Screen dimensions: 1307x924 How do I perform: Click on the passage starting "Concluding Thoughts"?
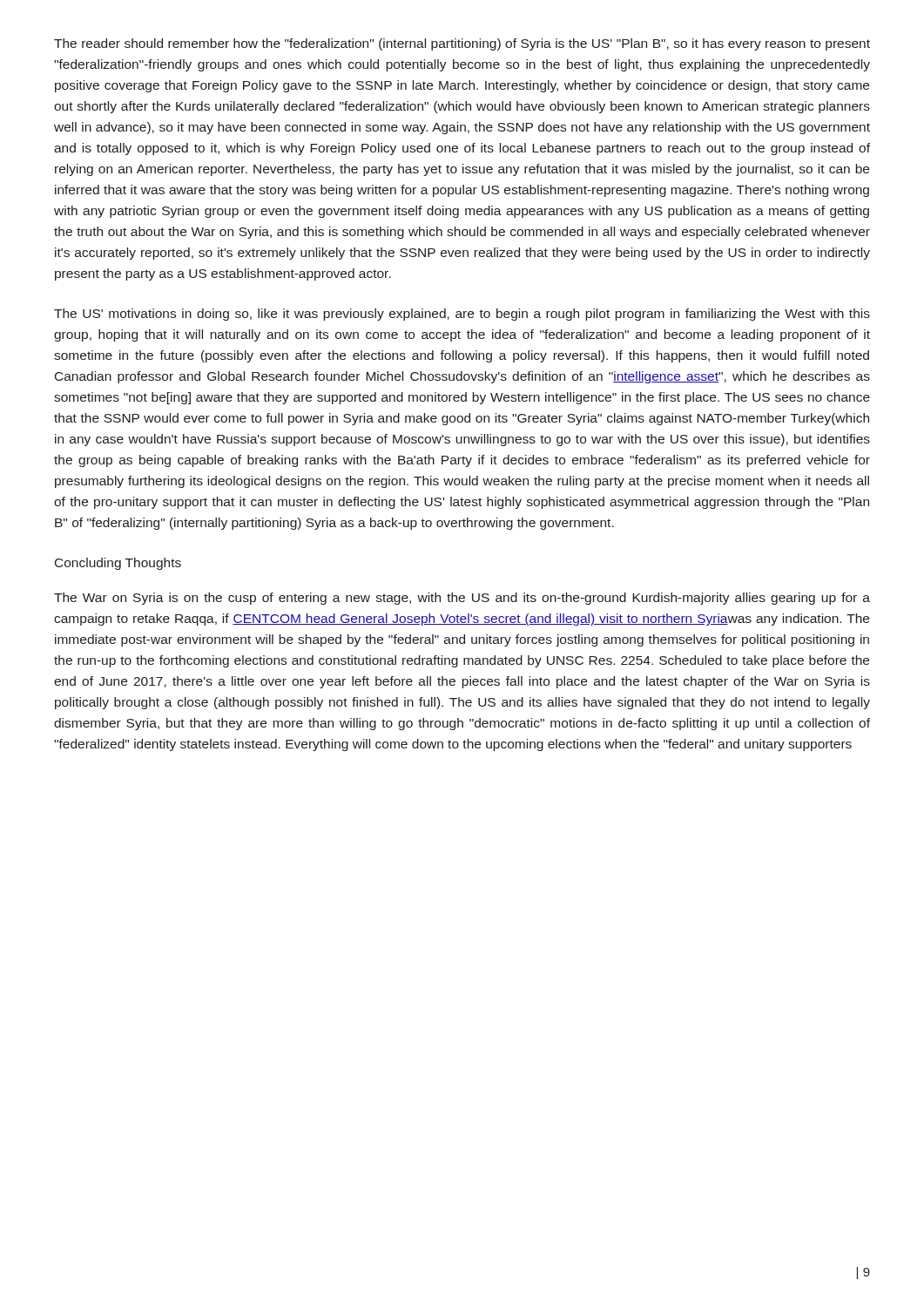tap(118, 563)
